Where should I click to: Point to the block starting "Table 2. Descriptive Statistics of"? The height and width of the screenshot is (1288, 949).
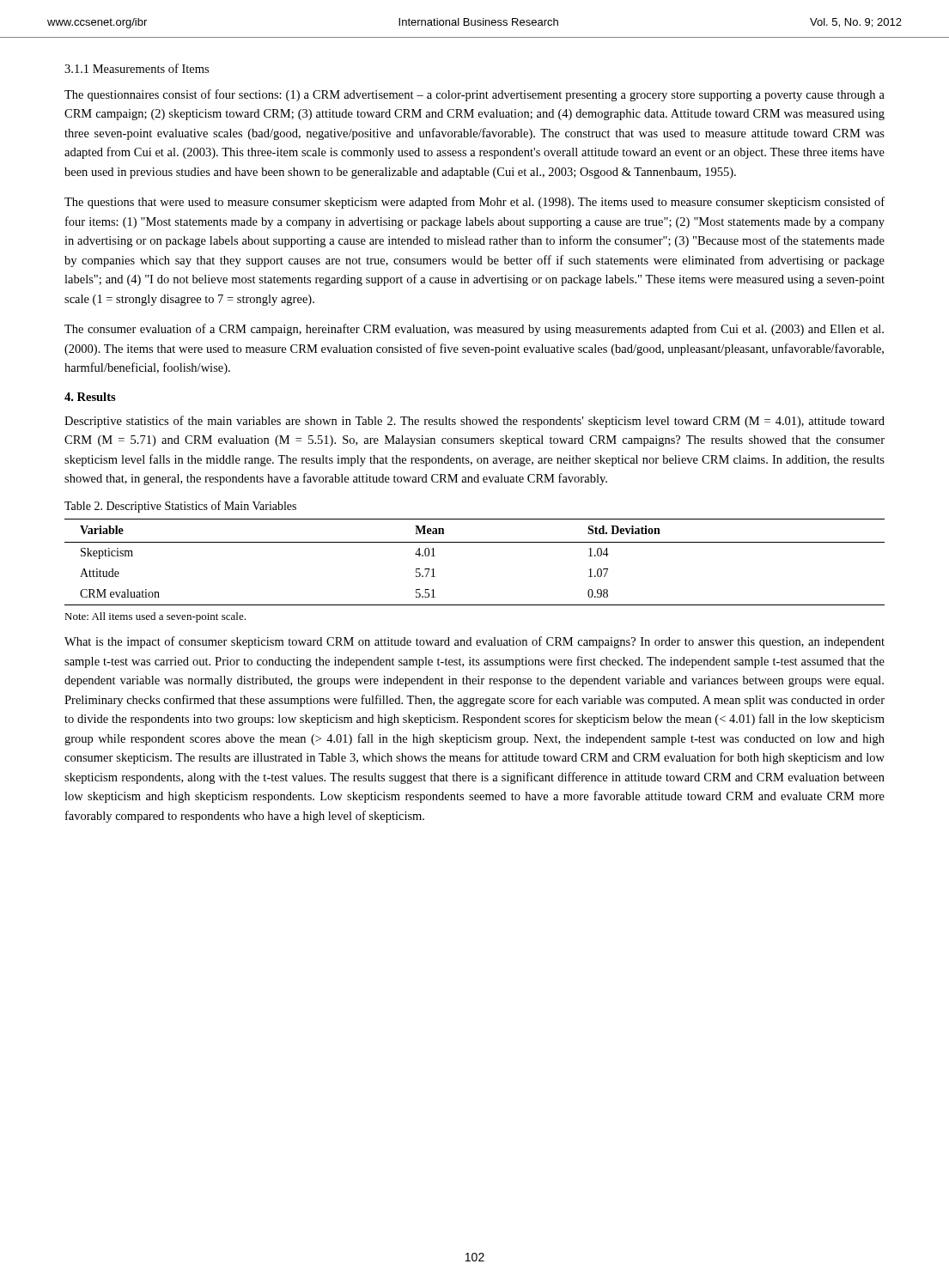[181, 507]
